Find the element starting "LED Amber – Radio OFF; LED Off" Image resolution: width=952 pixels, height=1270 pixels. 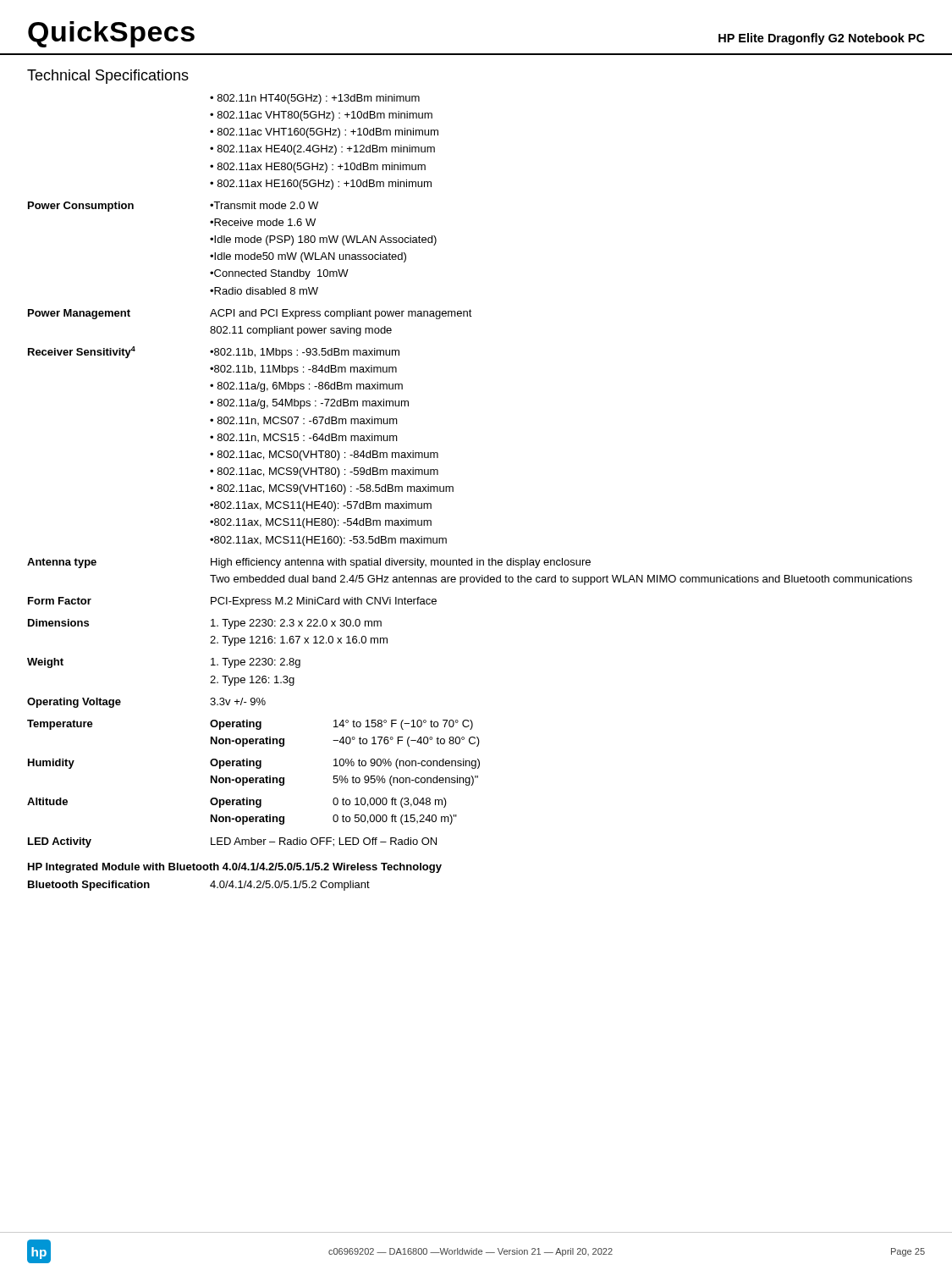324,841
